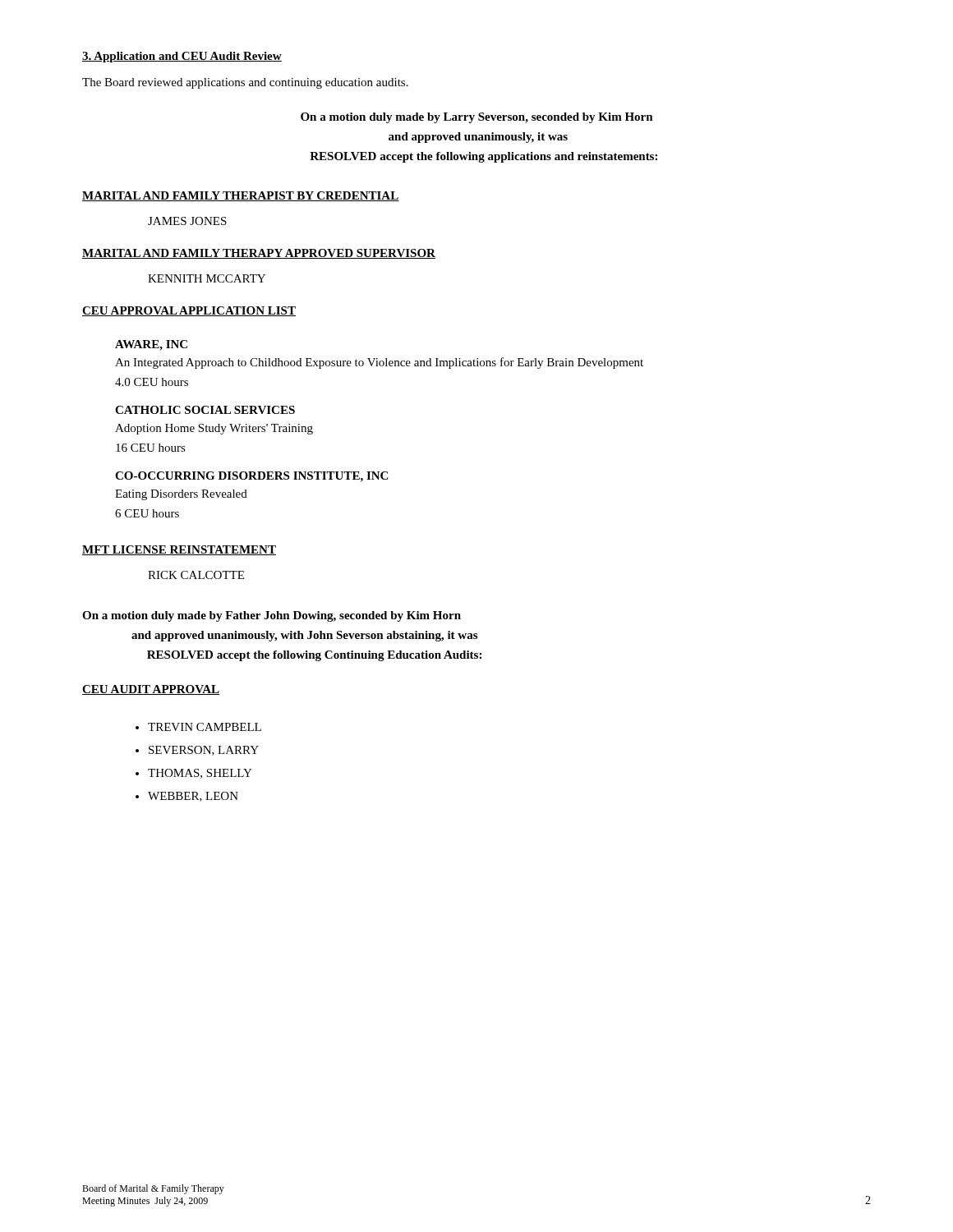Viewport: 953px width, 1232px height.
Task: Navigate to the passage starting "THOMAS, SHELLY"
Action: click(200, 772)
